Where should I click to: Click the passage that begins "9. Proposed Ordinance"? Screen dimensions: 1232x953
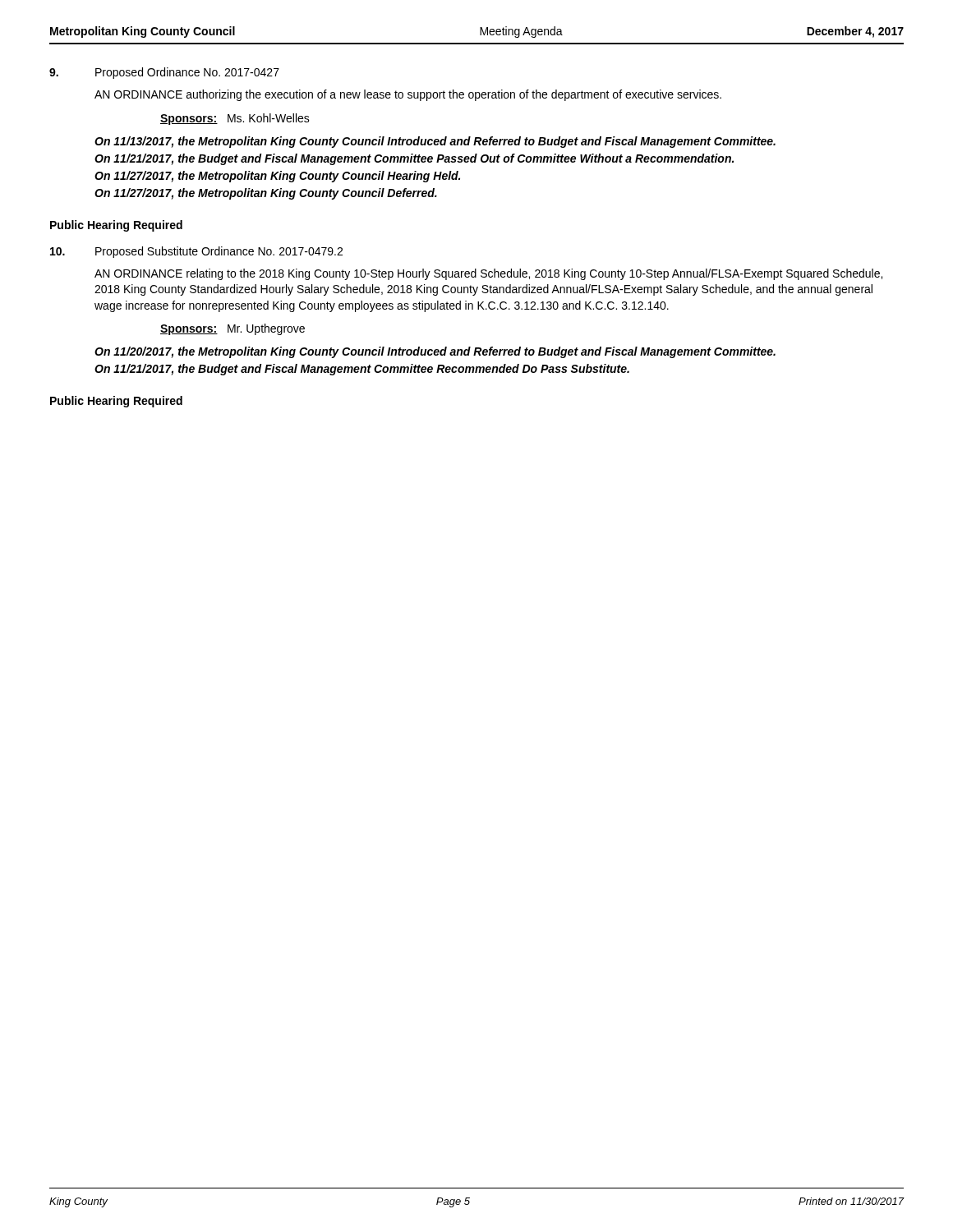point(476,138)
